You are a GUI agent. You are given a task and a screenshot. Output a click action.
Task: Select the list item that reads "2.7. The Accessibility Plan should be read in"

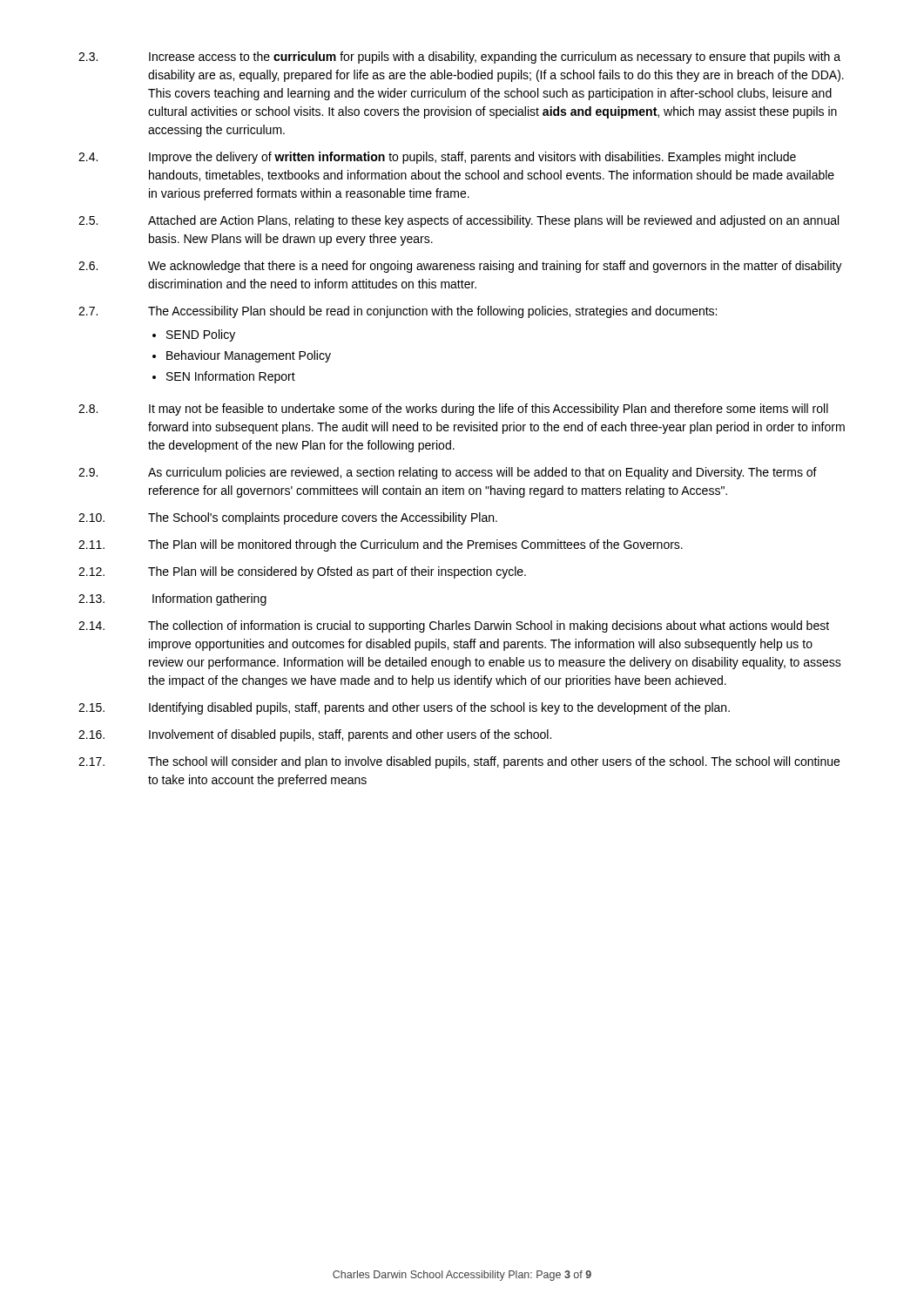398,312
